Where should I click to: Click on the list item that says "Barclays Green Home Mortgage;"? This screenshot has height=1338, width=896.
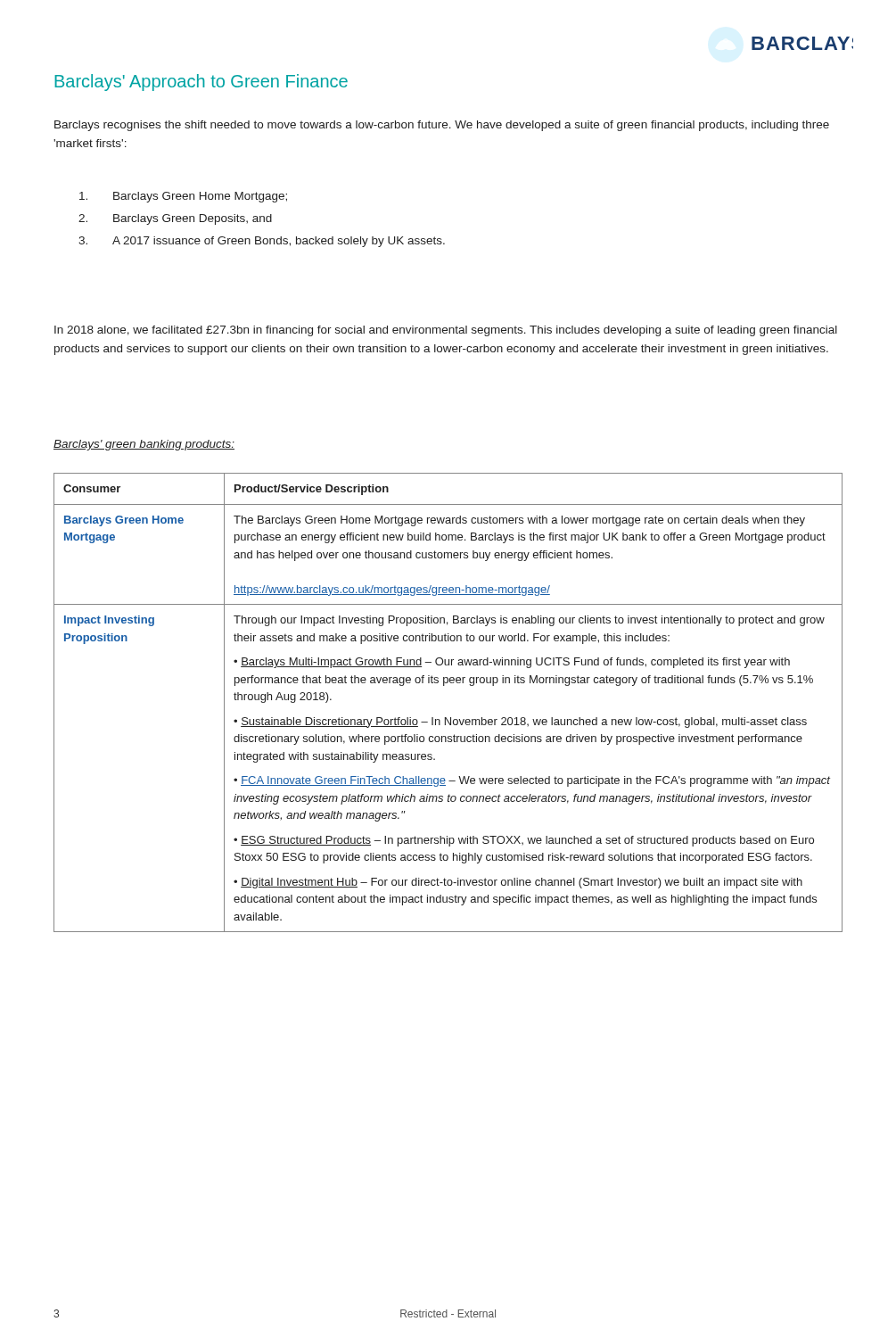pos(171,197)
